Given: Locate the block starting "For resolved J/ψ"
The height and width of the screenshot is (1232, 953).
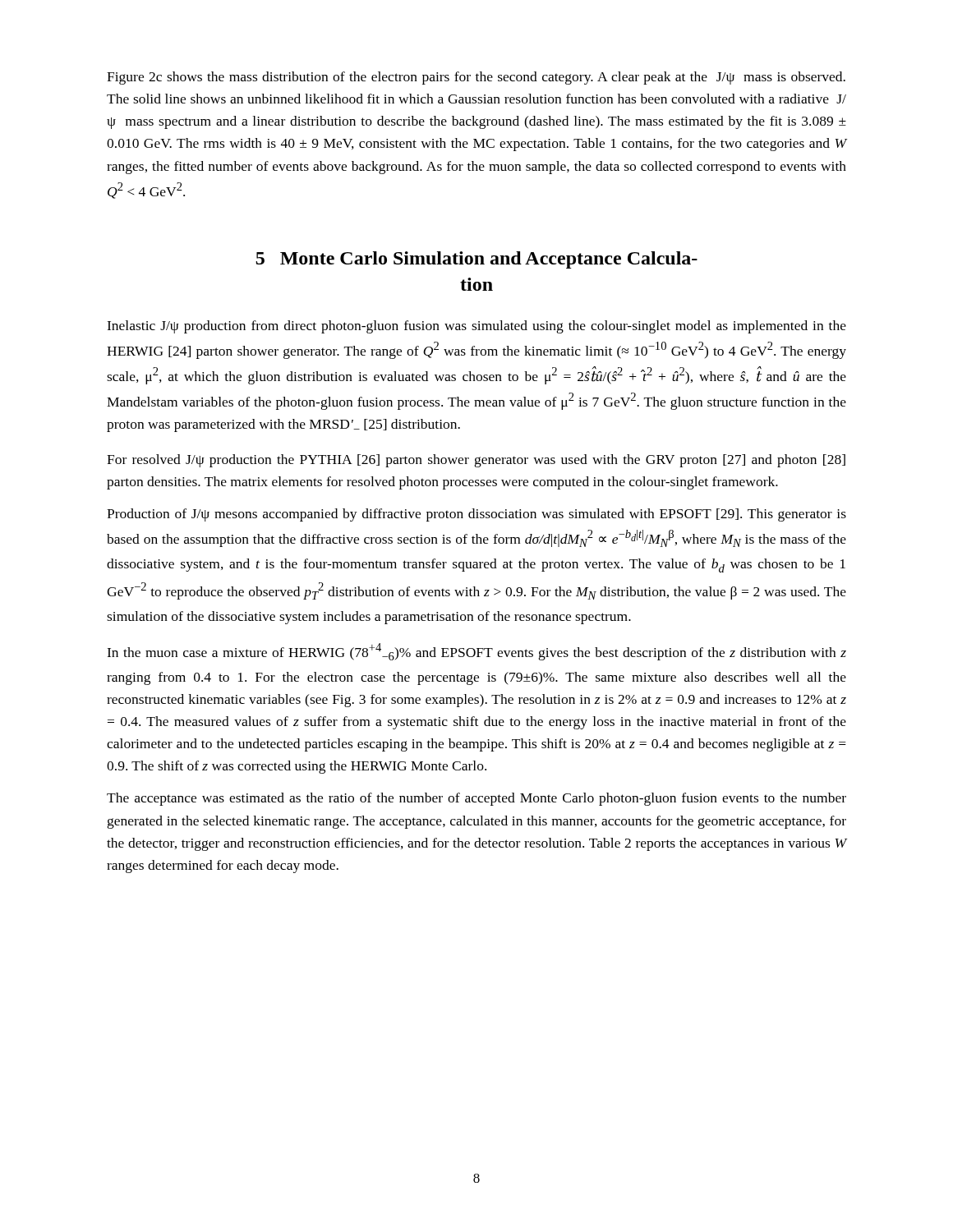Looking at the screenshot, I should click(x=476, y=470).
